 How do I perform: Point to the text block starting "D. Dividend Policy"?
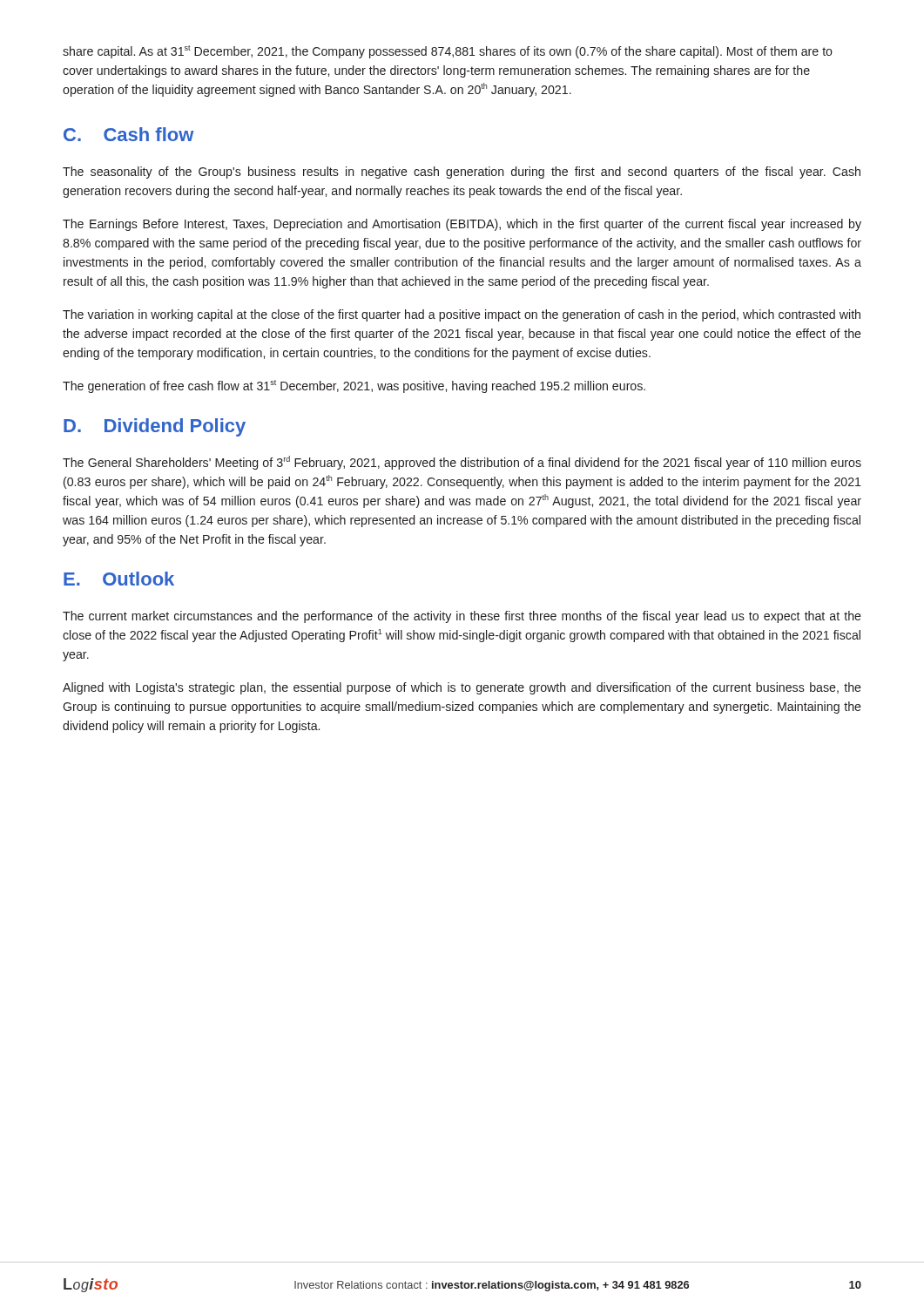(154, 426)
